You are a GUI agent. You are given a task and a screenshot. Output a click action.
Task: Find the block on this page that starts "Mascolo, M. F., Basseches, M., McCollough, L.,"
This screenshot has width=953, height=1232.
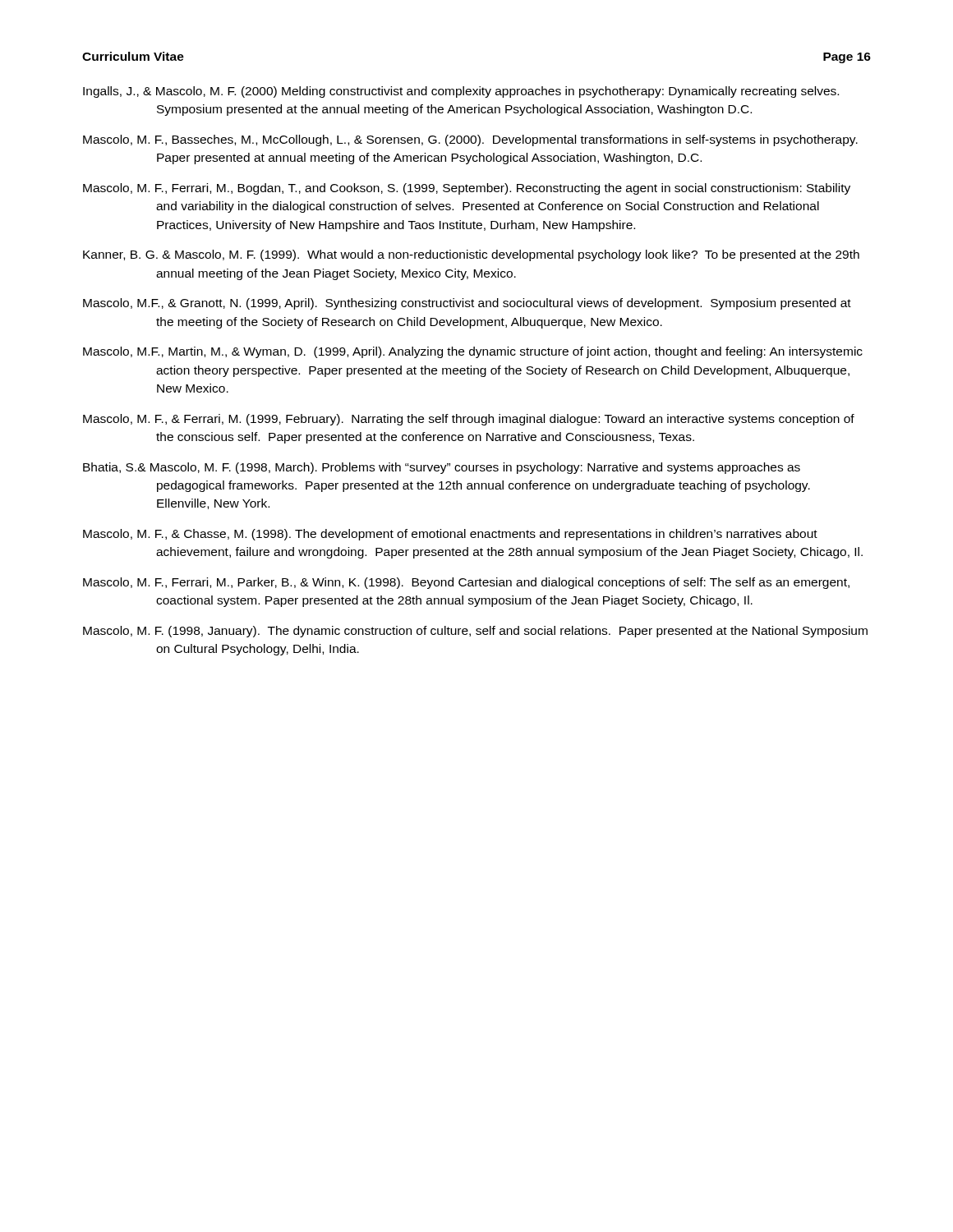pos(472,148)
